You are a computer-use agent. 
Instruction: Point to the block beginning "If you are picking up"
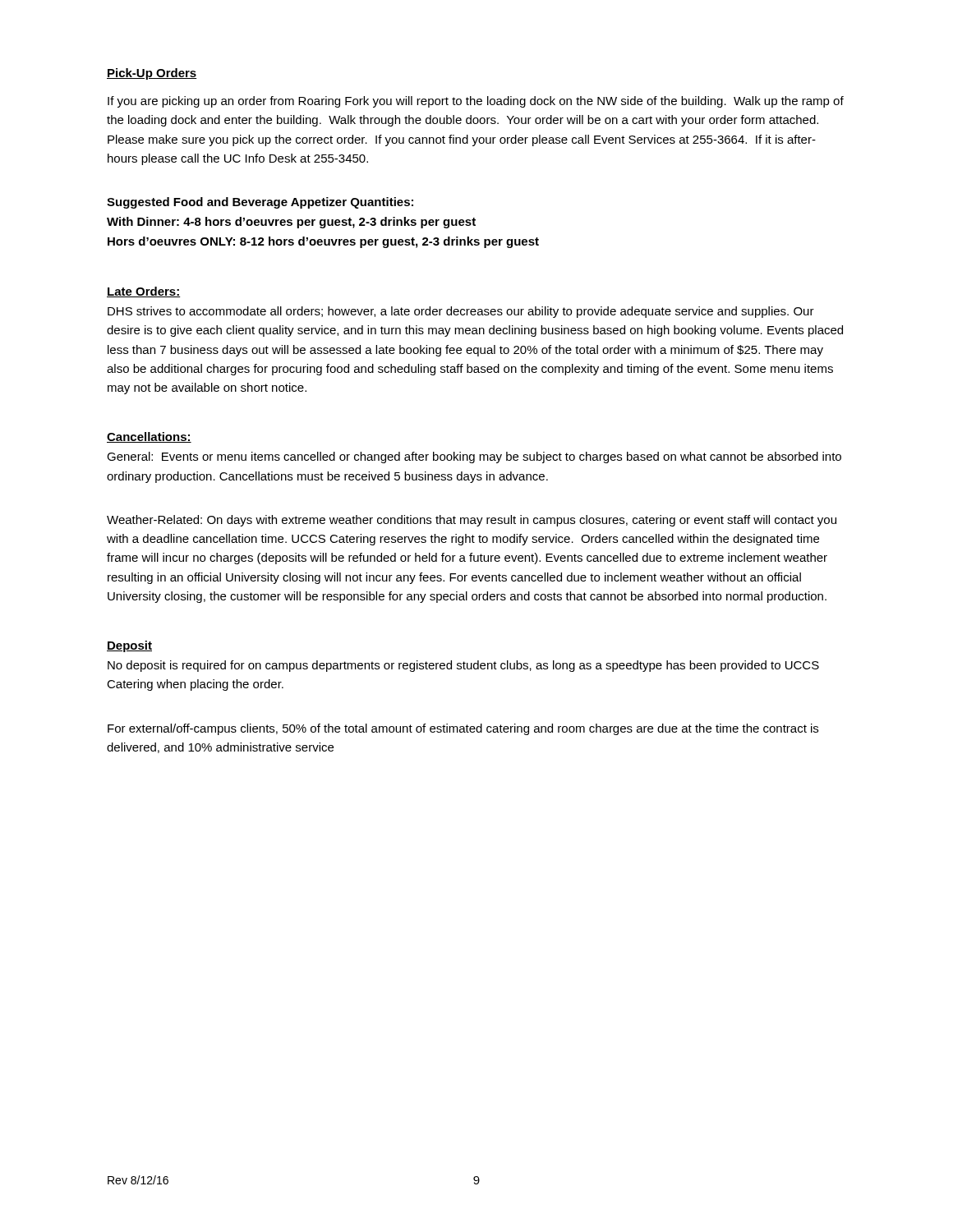point(475,129)
